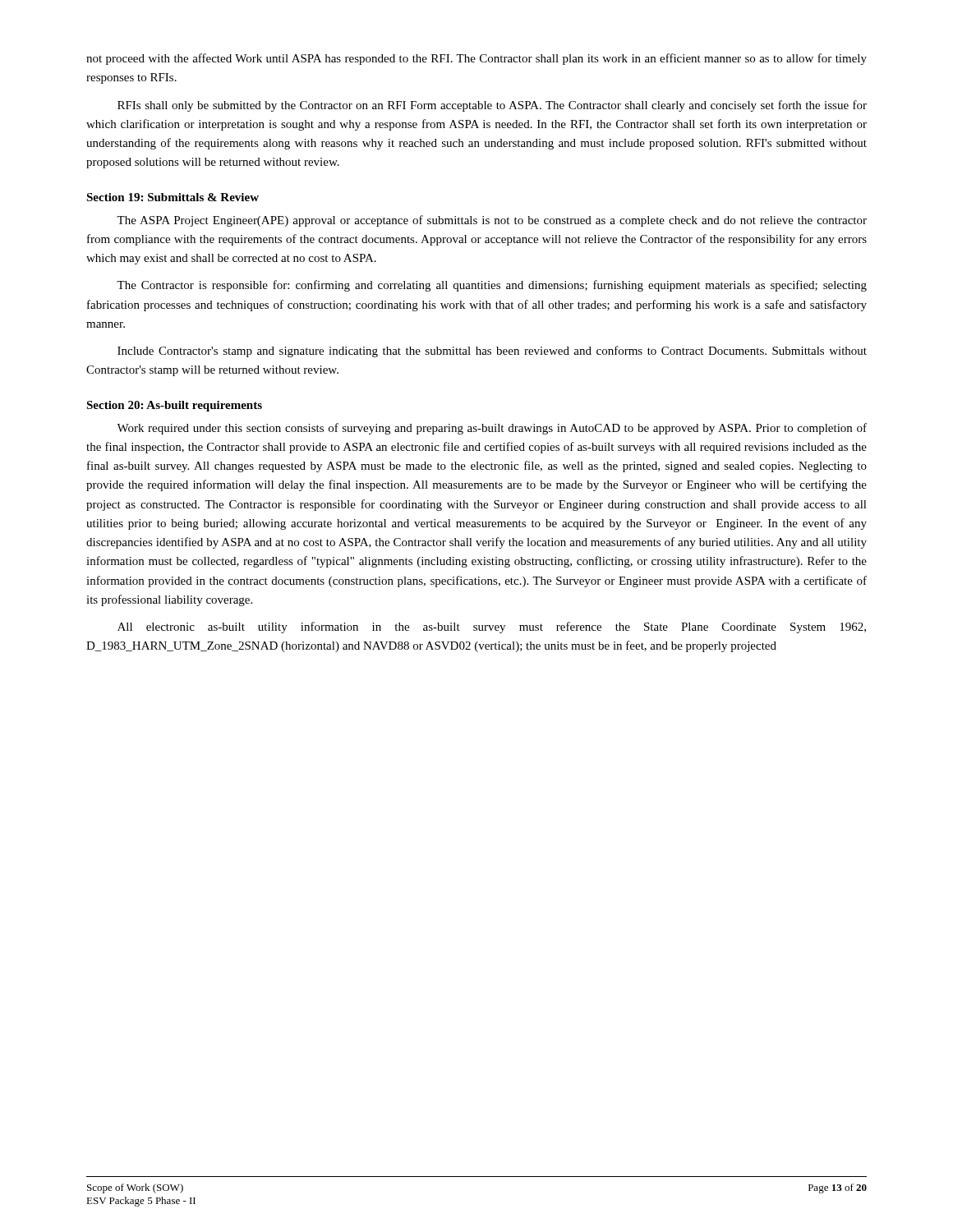
Task: Click on the text block that reads "Include Contractor's stamp and"
Action: pyautogui.click(x=476, y=360)
